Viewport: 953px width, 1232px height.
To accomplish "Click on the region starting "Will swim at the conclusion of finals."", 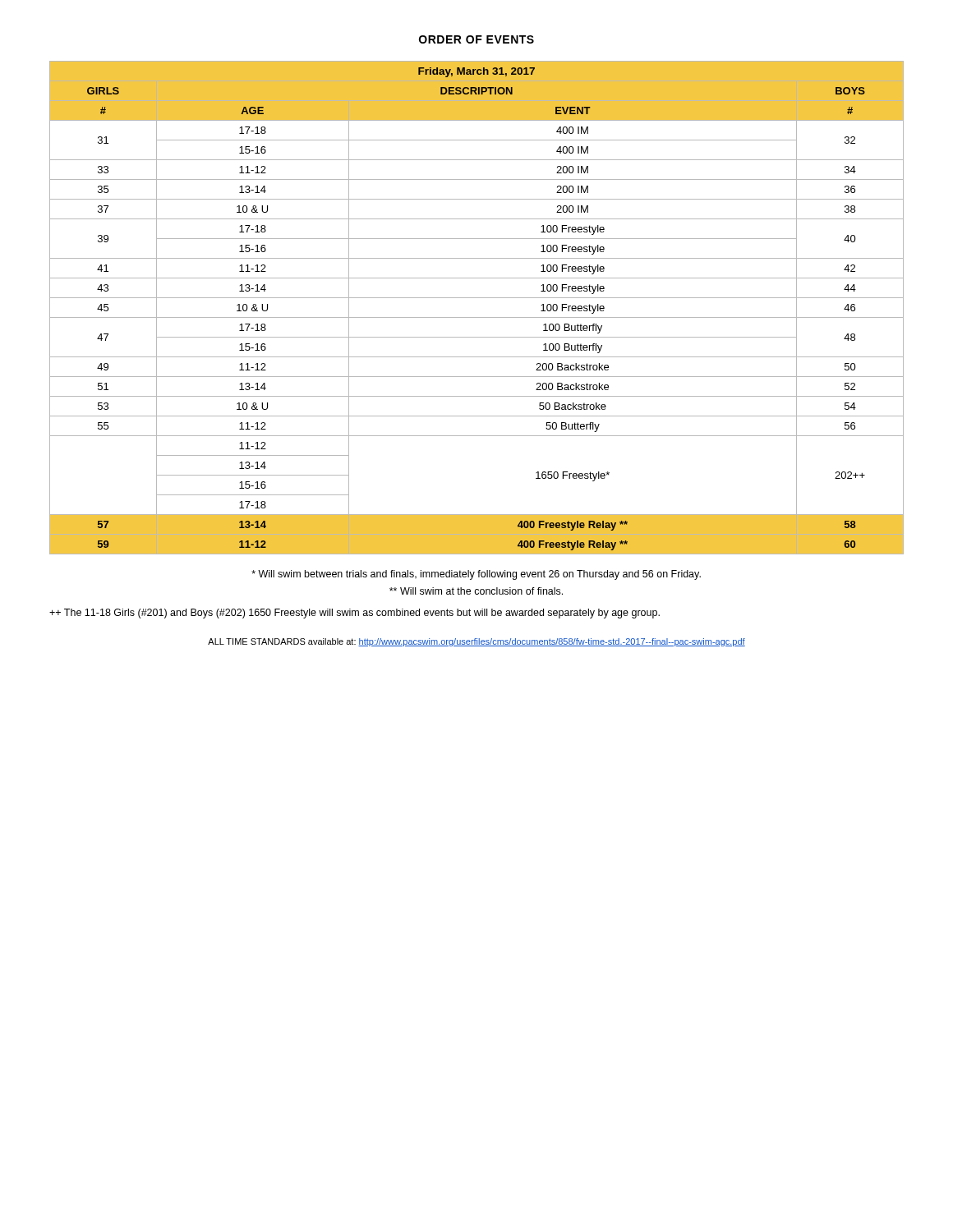I will tap(476, 592).
